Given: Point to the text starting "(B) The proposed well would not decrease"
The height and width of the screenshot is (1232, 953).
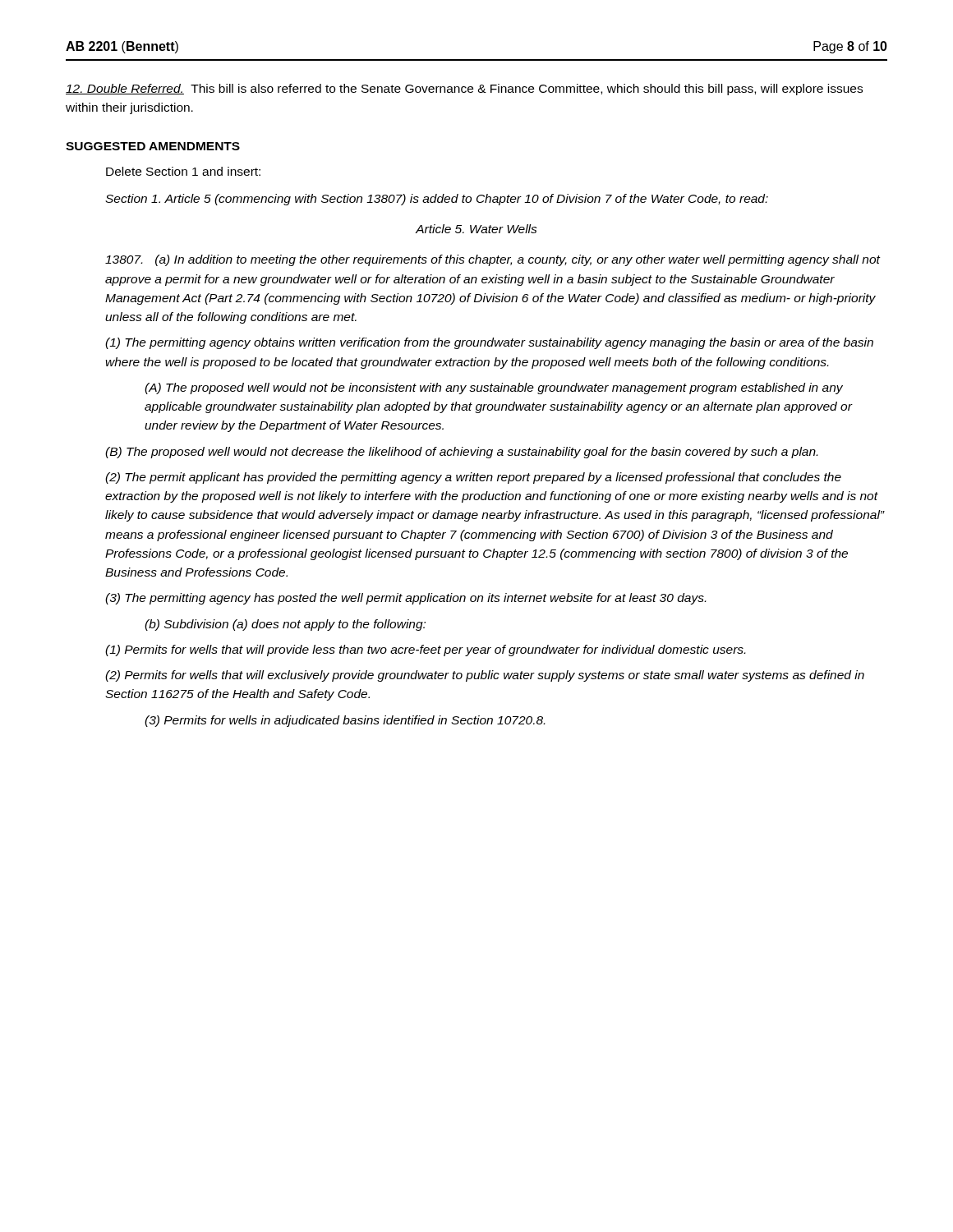Looking at the screenshot, I should pos(462,451).
